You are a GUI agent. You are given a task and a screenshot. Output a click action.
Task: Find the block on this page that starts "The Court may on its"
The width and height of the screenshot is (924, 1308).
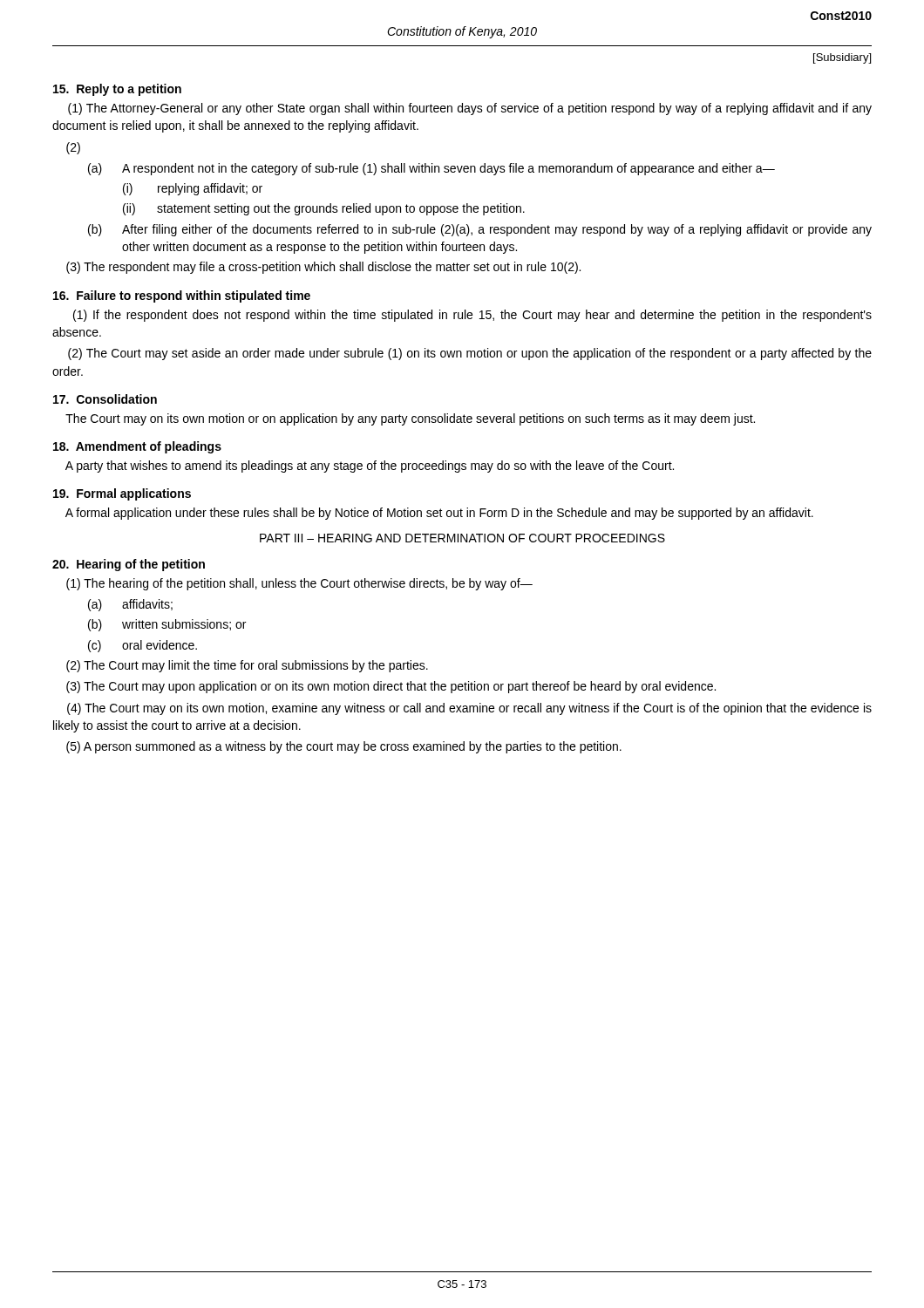404,418
